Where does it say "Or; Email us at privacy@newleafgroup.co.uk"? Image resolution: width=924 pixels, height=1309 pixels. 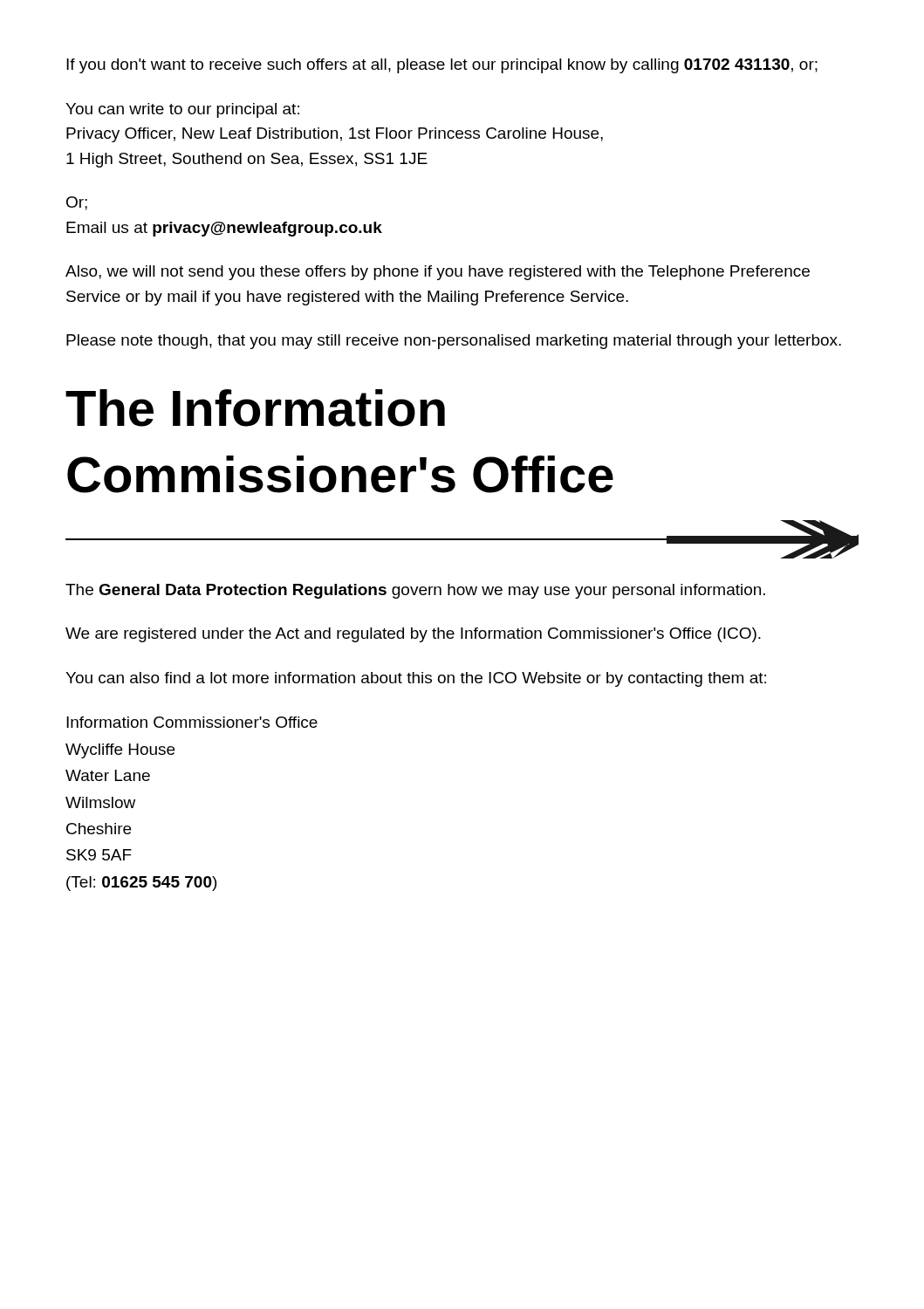[x=224, y=214]
